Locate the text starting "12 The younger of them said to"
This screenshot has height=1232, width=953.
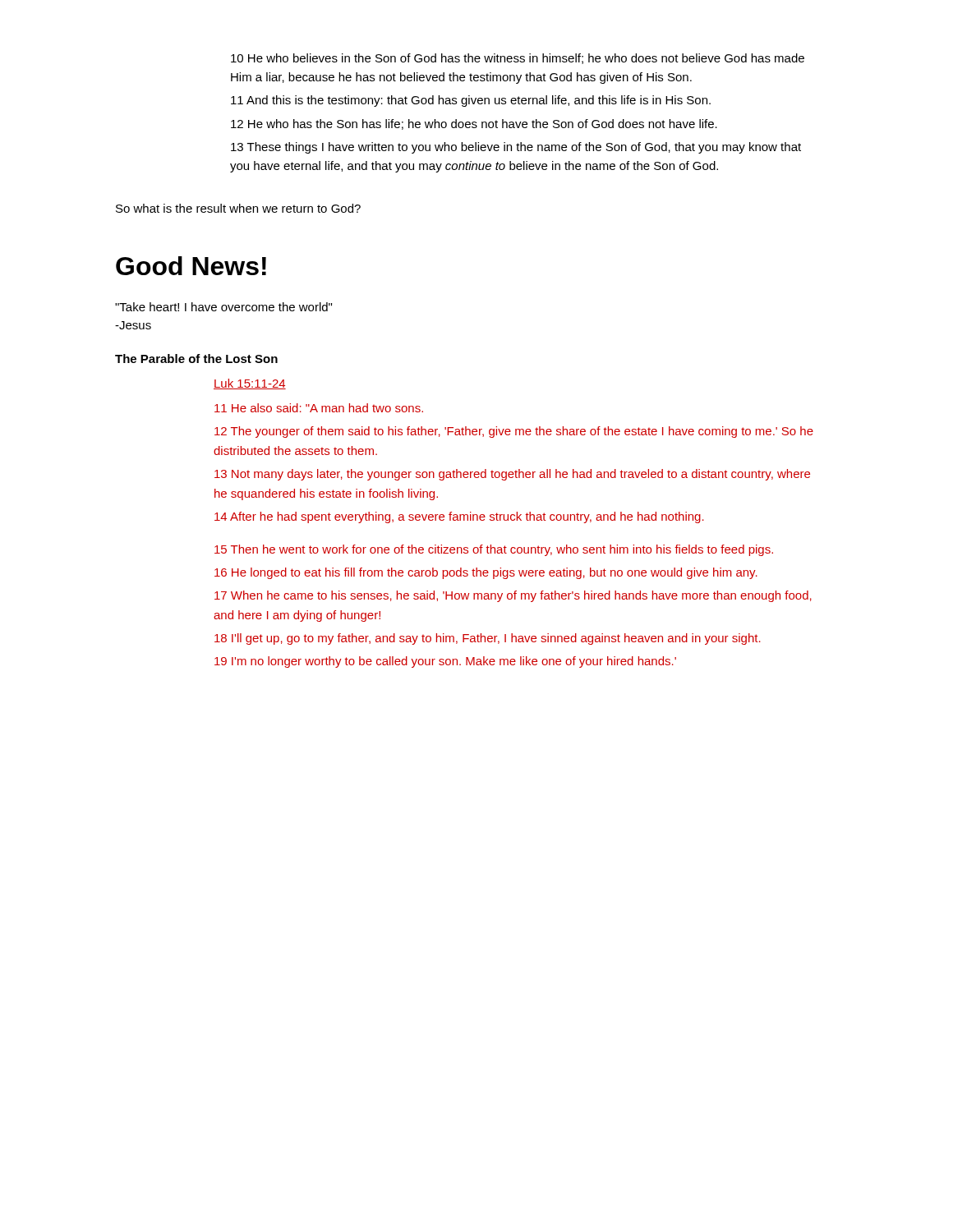pos(513,440)
